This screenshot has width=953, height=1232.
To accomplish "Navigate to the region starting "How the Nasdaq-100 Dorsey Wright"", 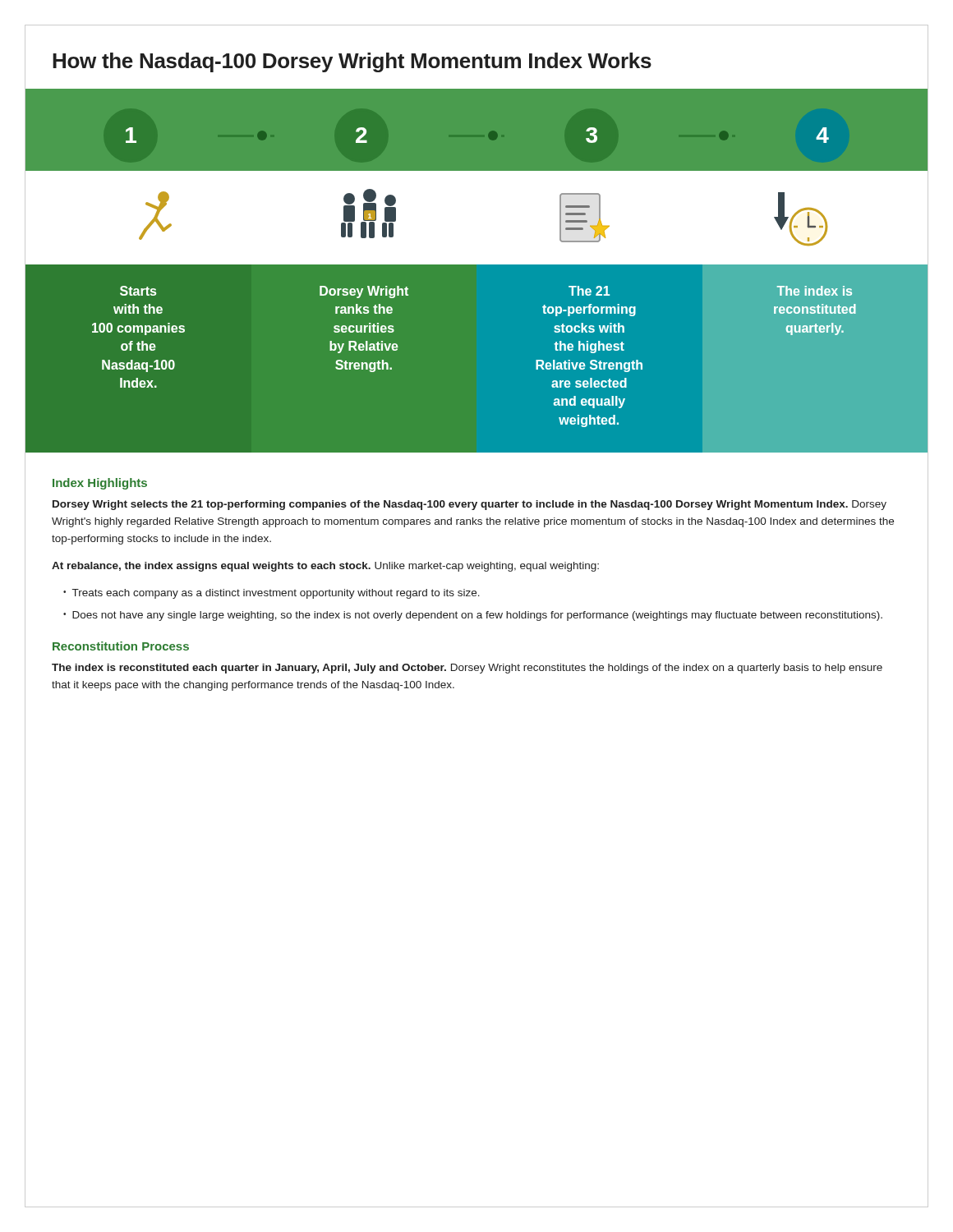I will click(x=476, y=61).
